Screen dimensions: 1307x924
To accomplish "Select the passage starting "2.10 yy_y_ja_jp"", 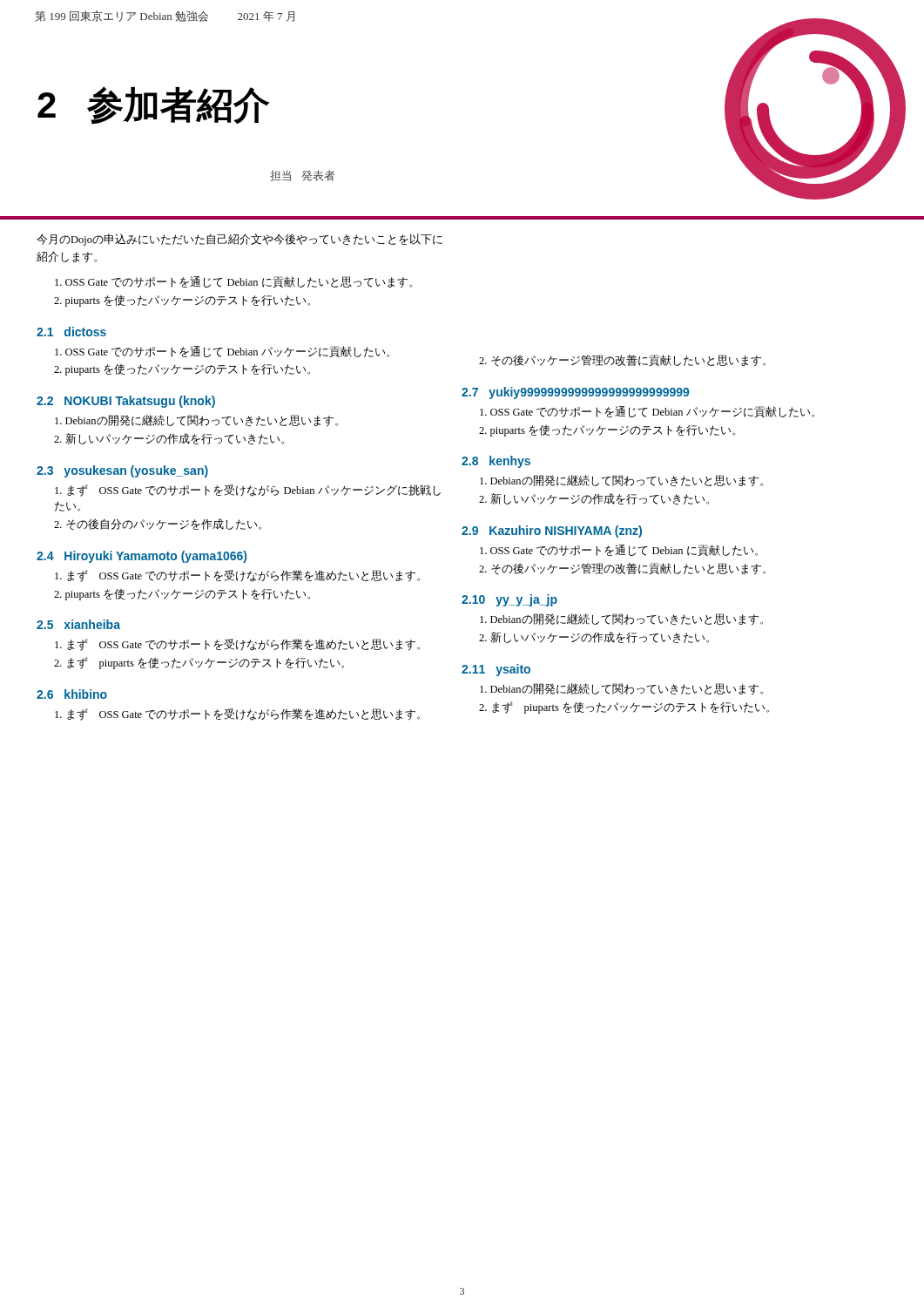I will (x=509, y=600).
